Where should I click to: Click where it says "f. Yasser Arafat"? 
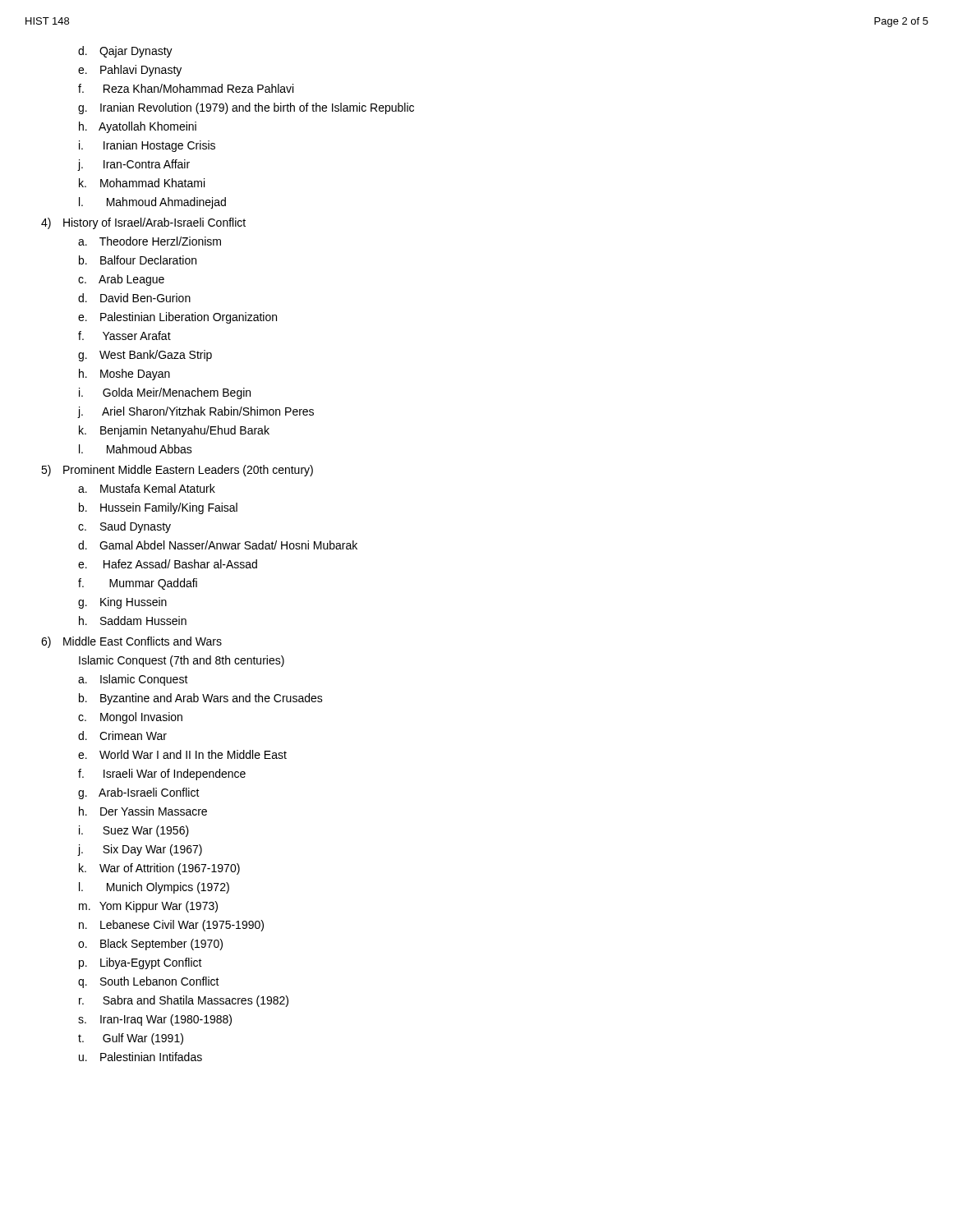pos(124,336)
